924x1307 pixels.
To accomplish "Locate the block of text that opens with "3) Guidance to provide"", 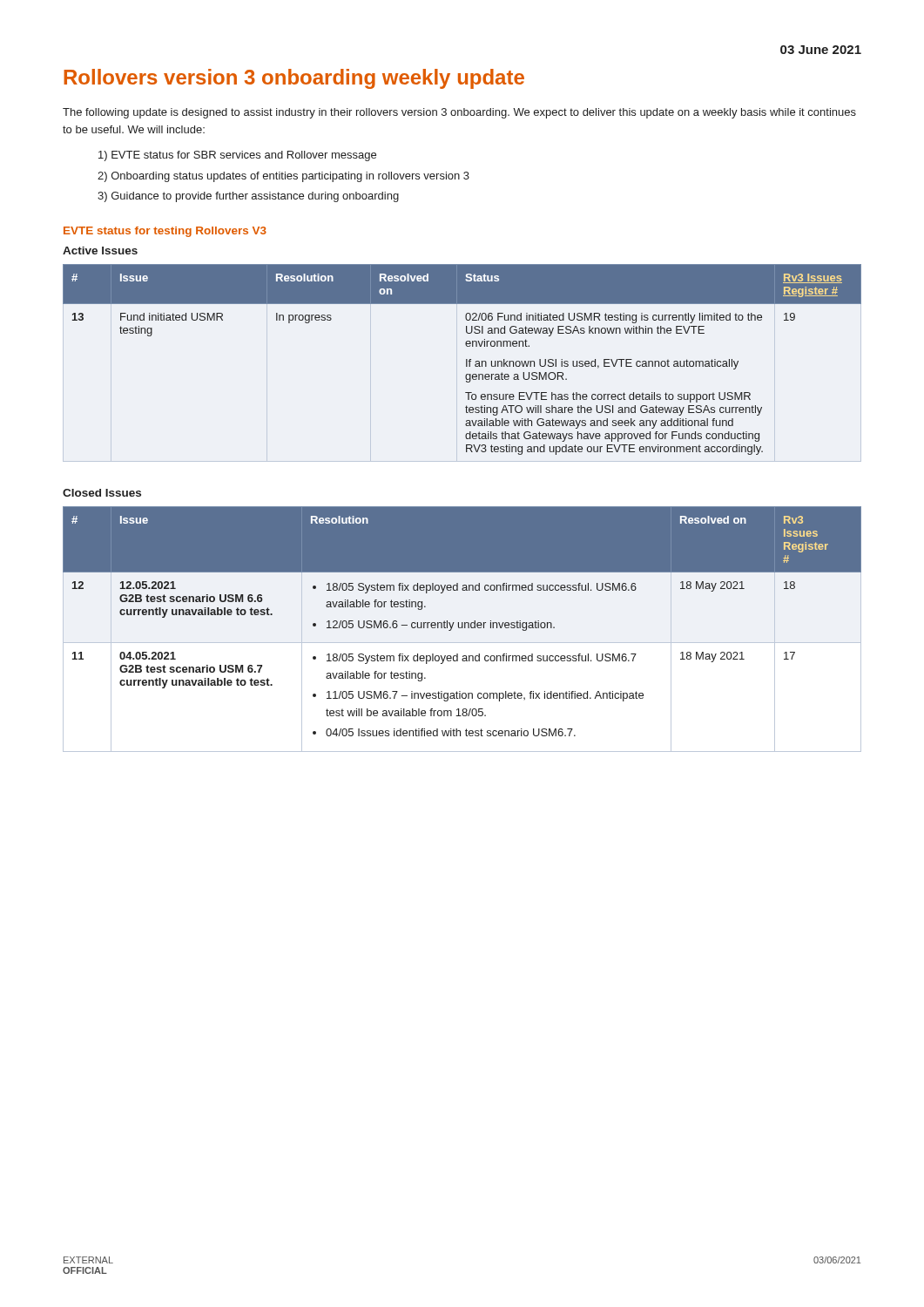I will [248, 196].
